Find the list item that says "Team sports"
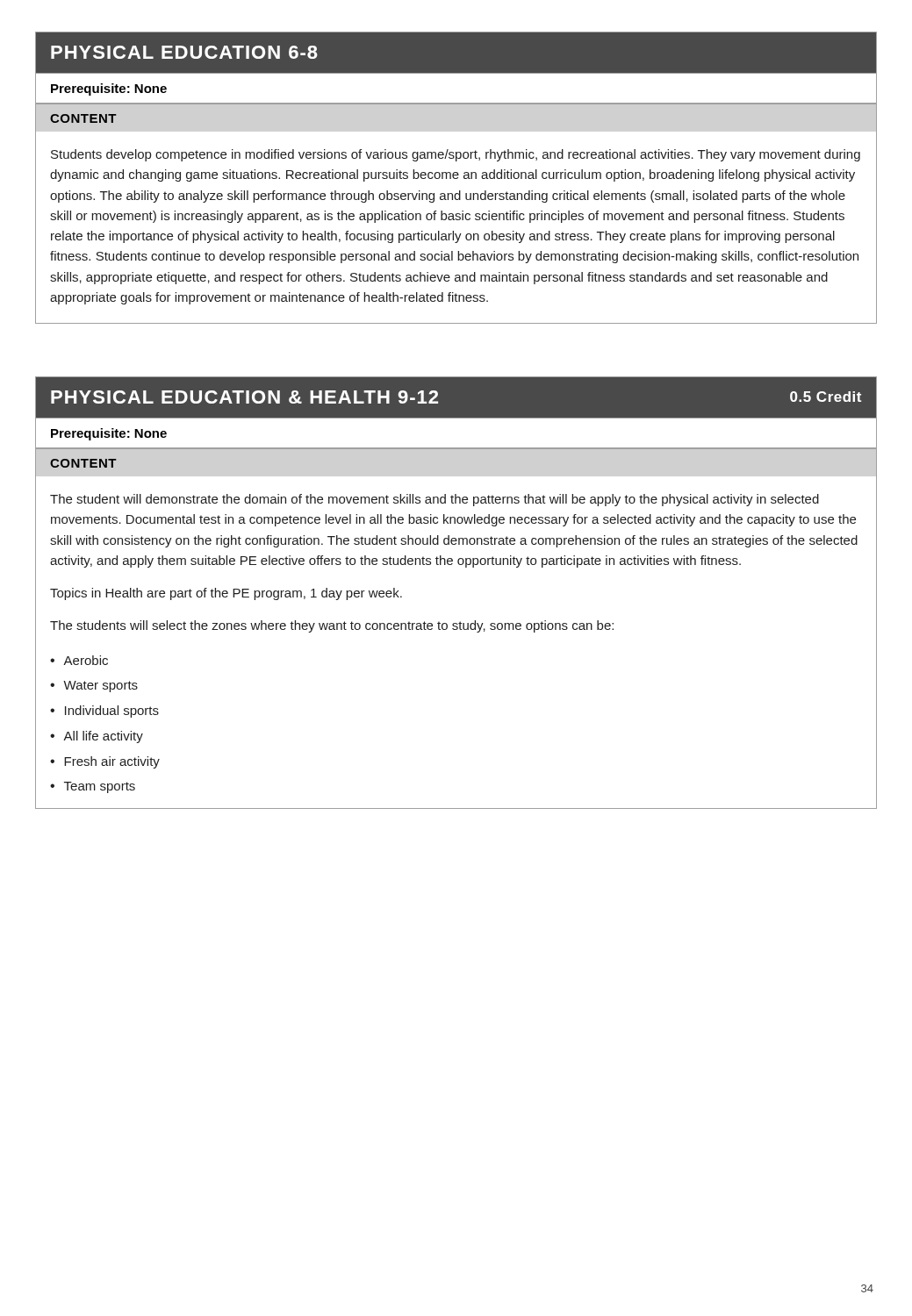Screen dimensions: 1316x912 [100, 786]
